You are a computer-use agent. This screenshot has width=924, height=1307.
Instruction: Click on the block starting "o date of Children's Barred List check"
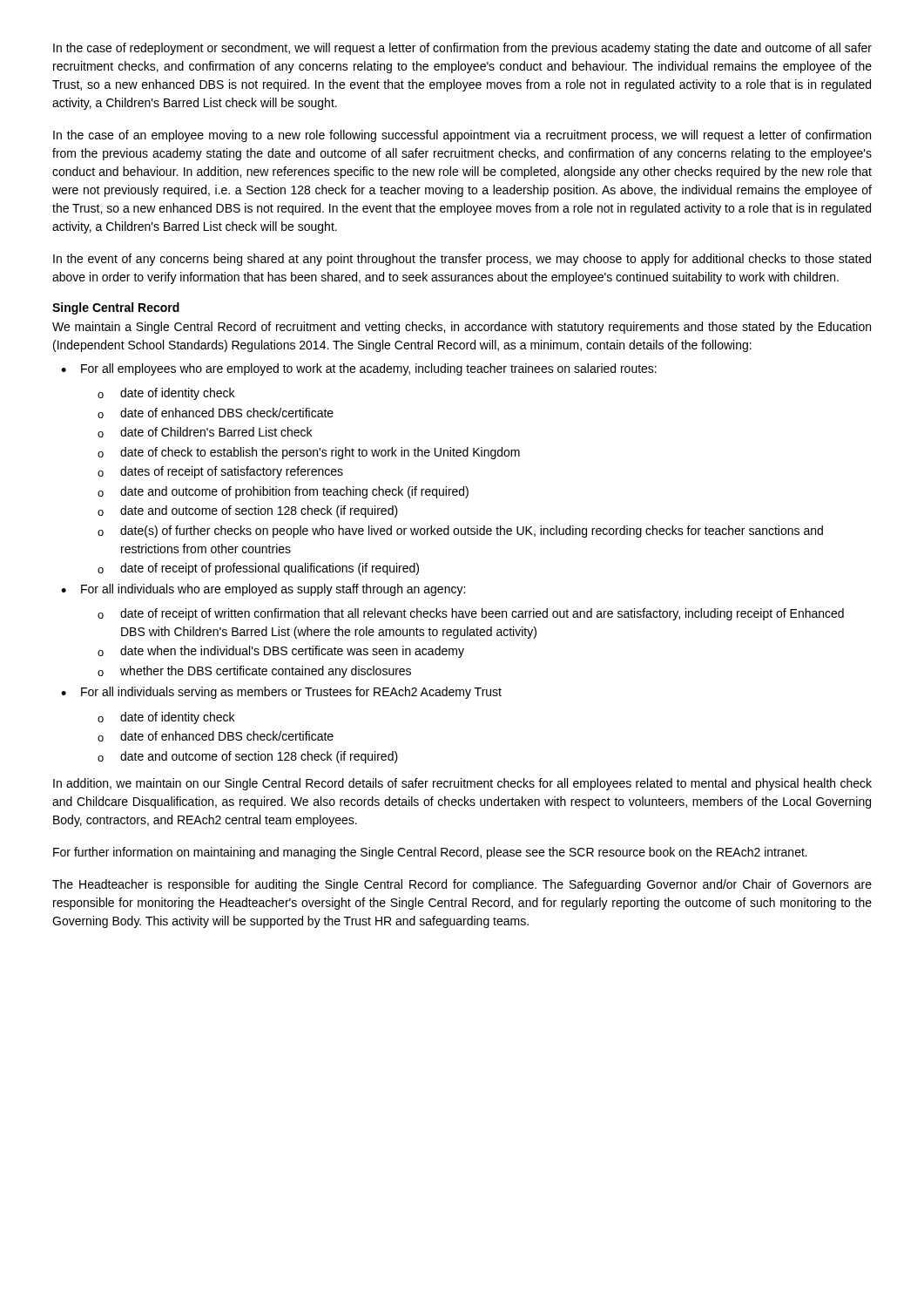pos(205,433)
